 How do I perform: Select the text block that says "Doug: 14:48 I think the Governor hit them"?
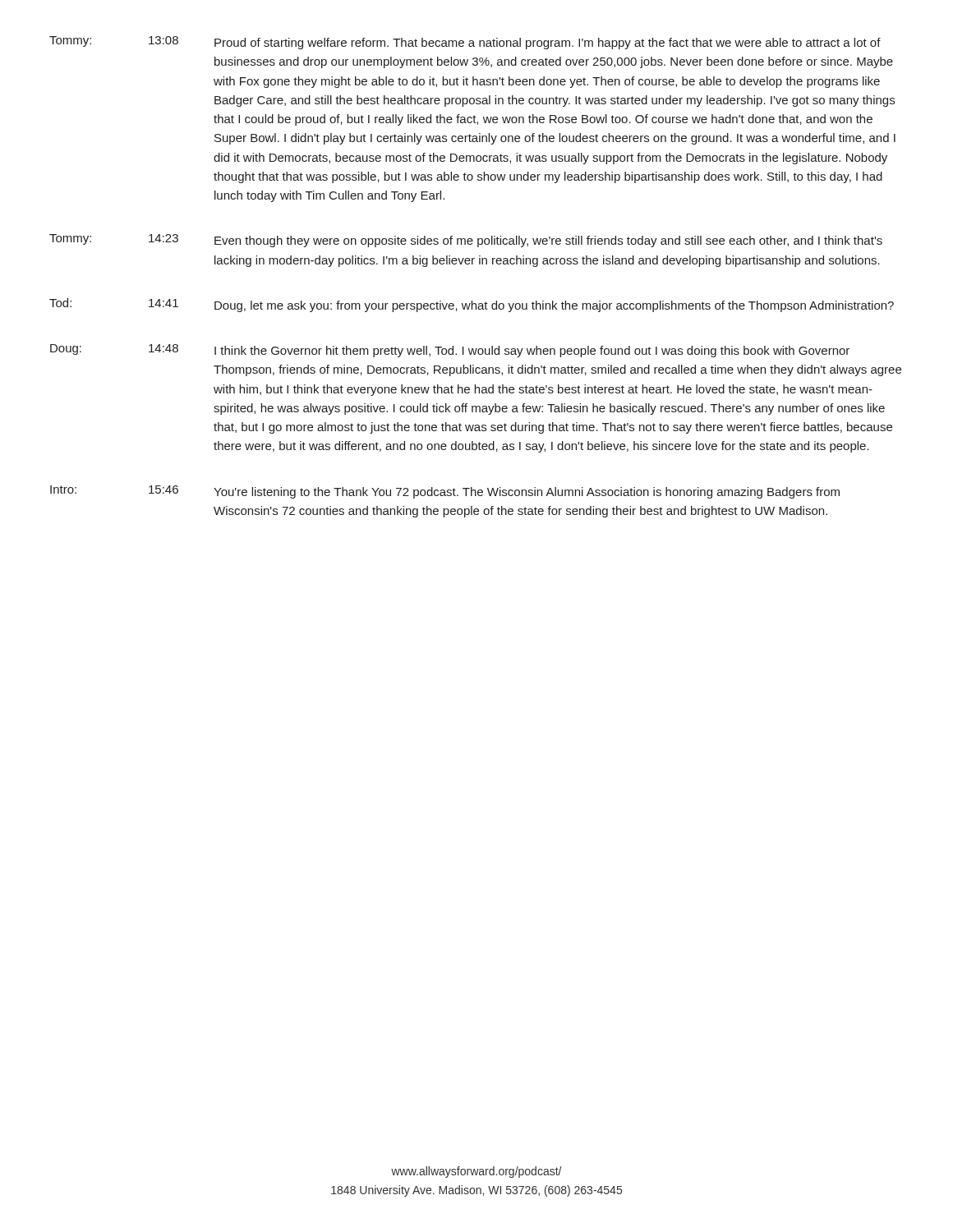point(476,398)
